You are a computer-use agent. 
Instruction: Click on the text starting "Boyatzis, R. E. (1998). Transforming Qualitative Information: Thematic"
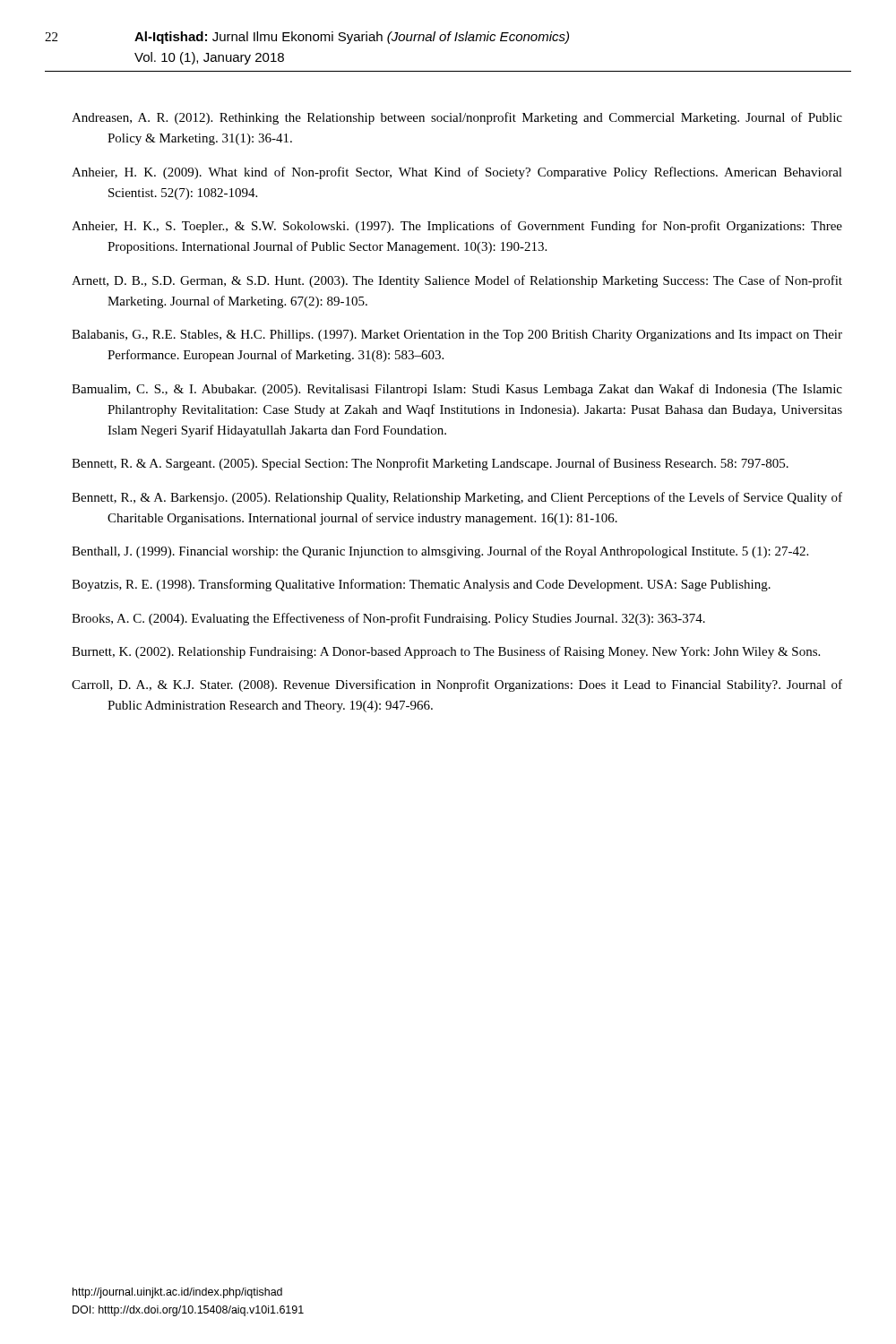pyautogui.click(x=457, y=585)
